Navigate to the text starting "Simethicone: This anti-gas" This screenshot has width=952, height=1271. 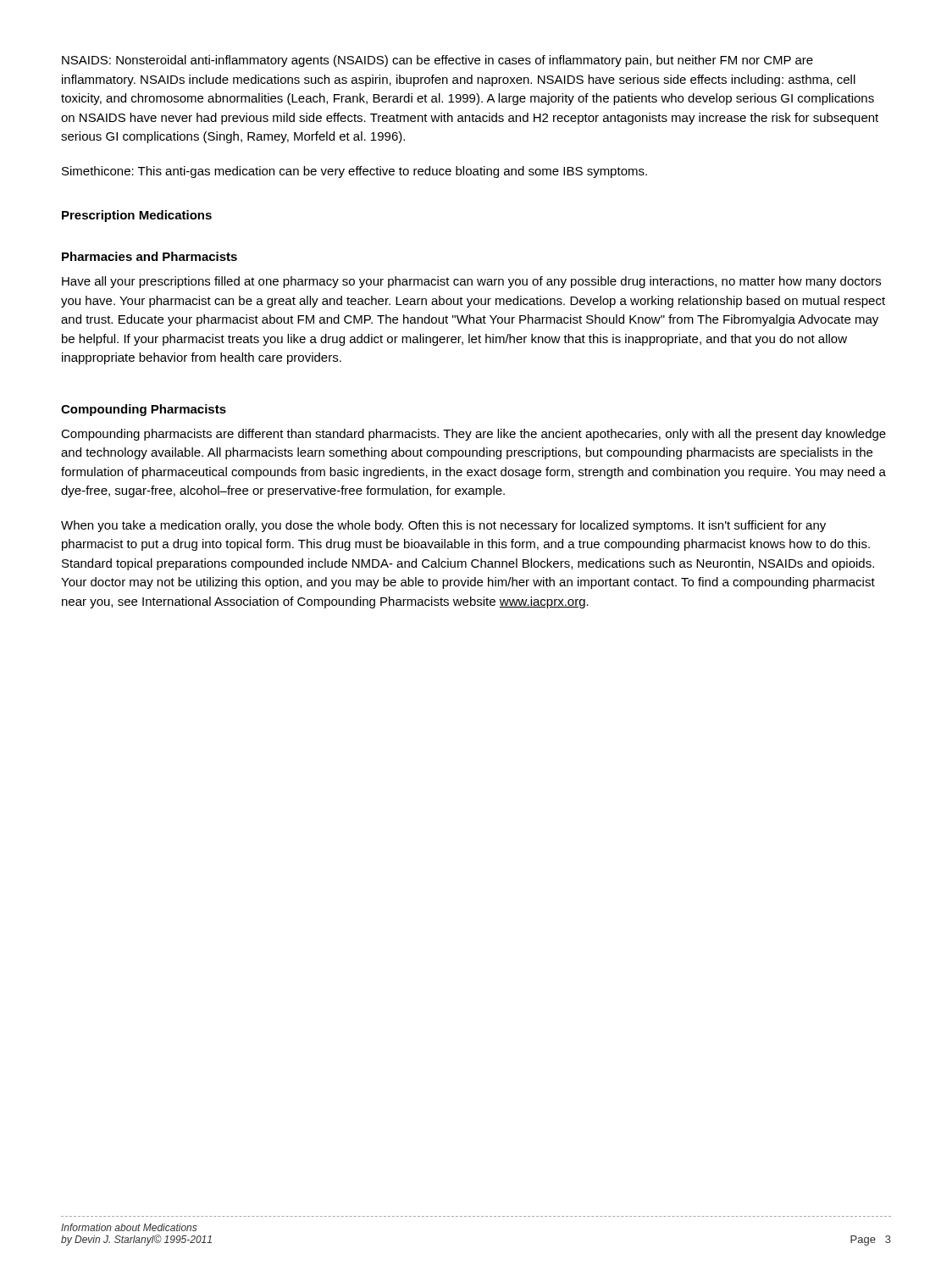(355, 170)
